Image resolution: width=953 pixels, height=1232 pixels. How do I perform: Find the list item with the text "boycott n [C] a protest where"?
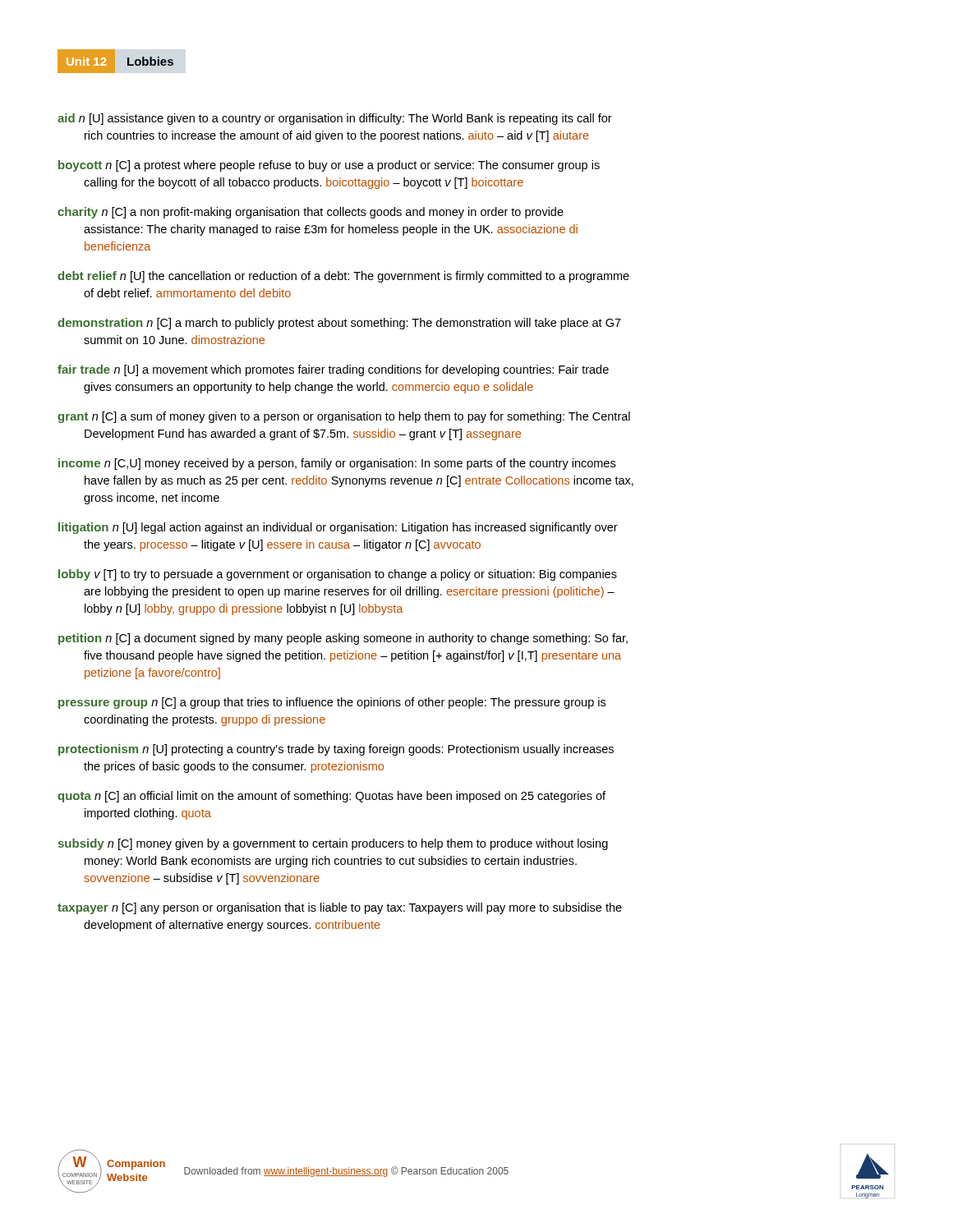tap(476, 175)
